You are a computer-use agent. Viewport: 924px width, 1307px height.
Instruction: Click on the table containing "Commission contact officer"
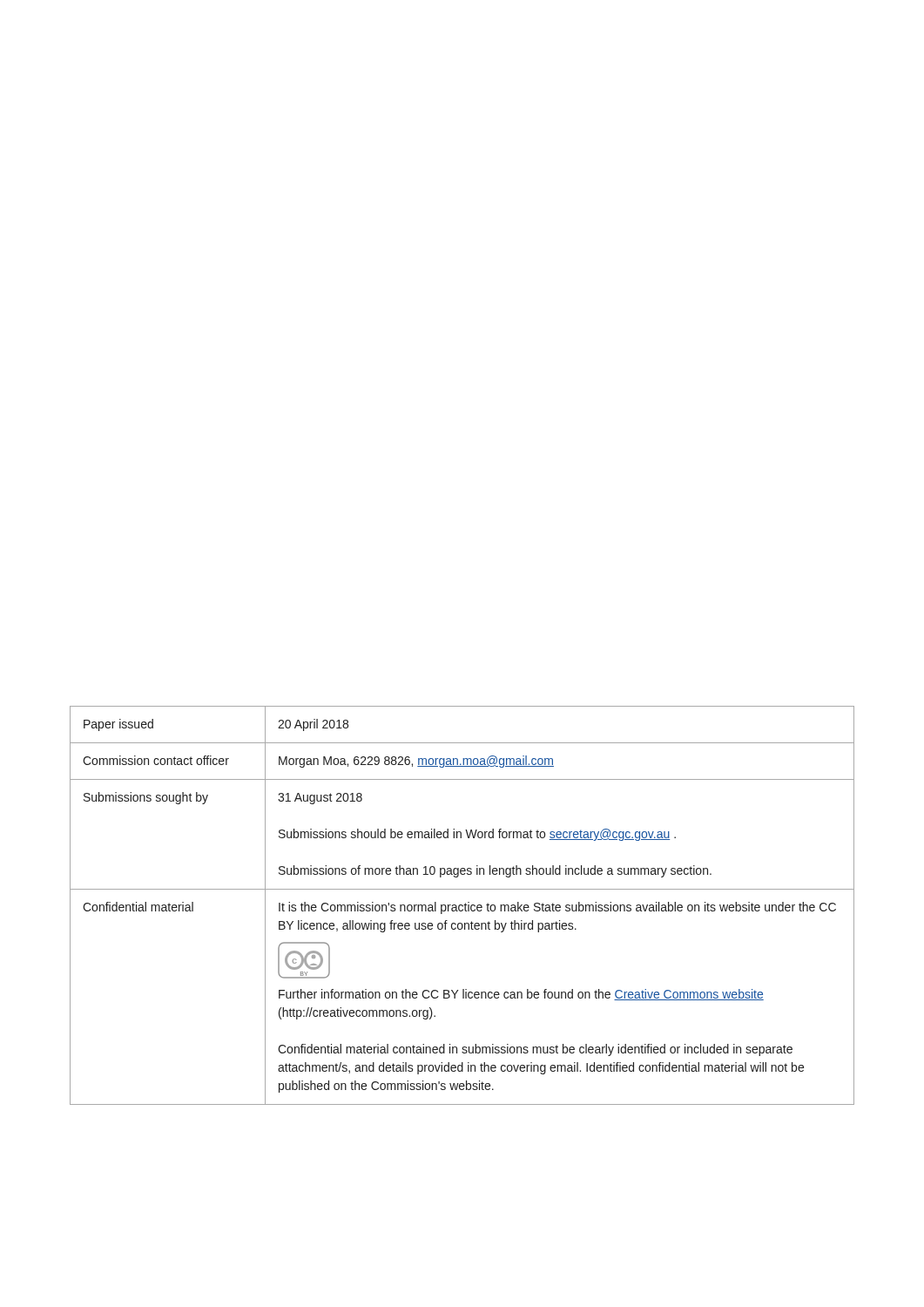[462, 905]
